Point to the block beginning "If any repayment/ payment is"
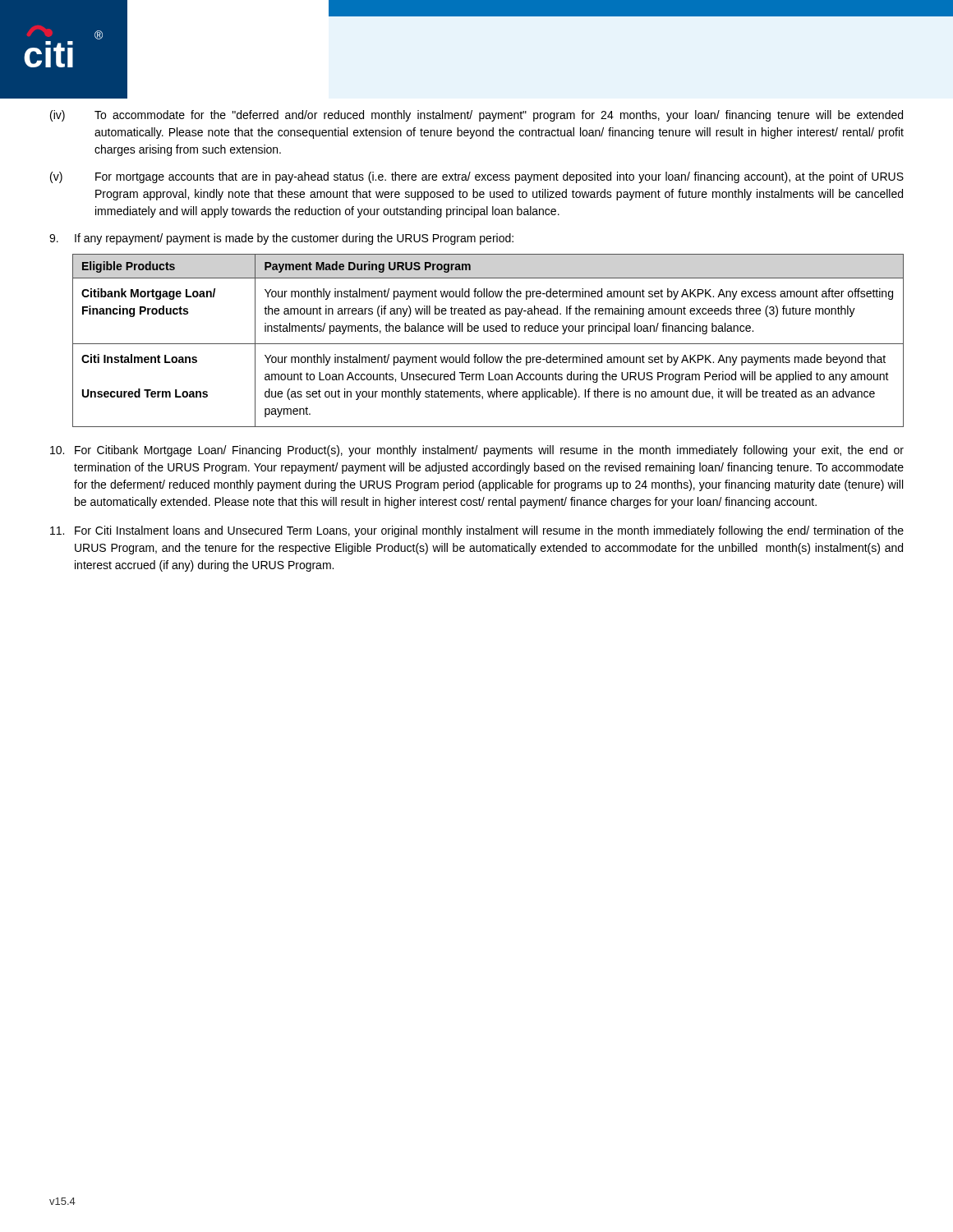953x1232 pixels. coord(476,239)
